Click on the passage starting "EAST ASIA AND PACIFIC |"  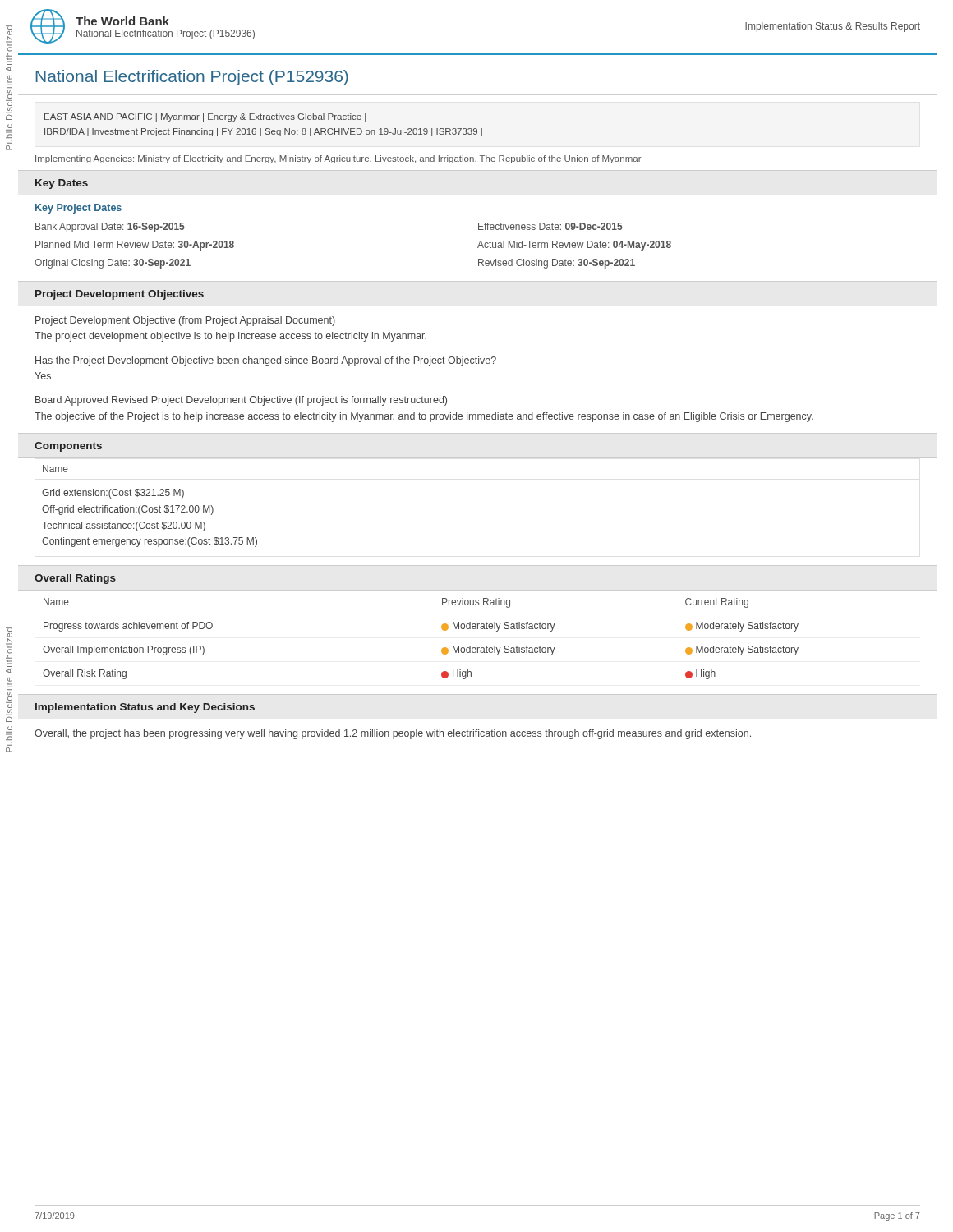263,124
